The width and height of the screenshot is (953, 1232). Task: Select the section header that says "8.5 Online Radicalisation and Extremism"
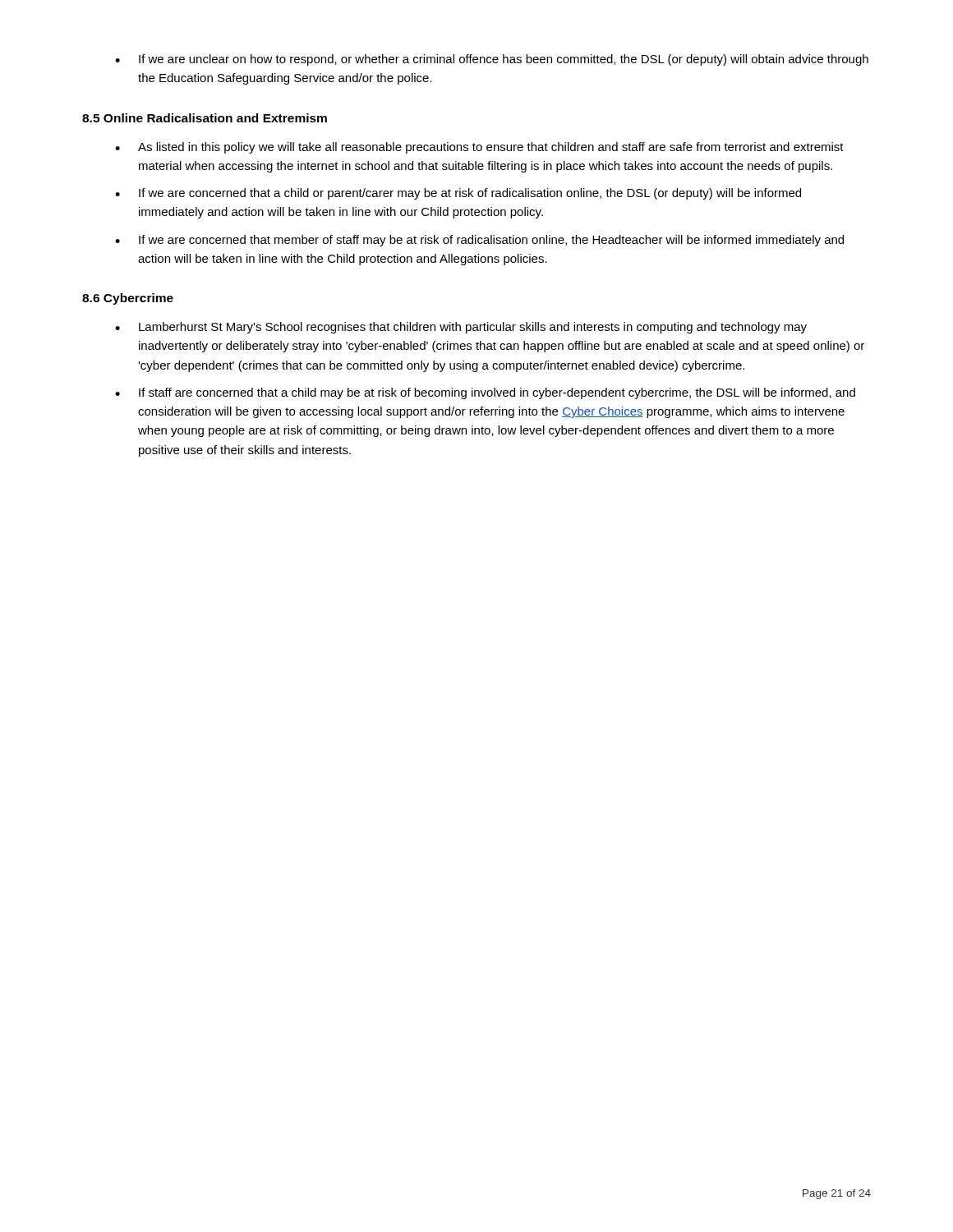coord(205,117)
